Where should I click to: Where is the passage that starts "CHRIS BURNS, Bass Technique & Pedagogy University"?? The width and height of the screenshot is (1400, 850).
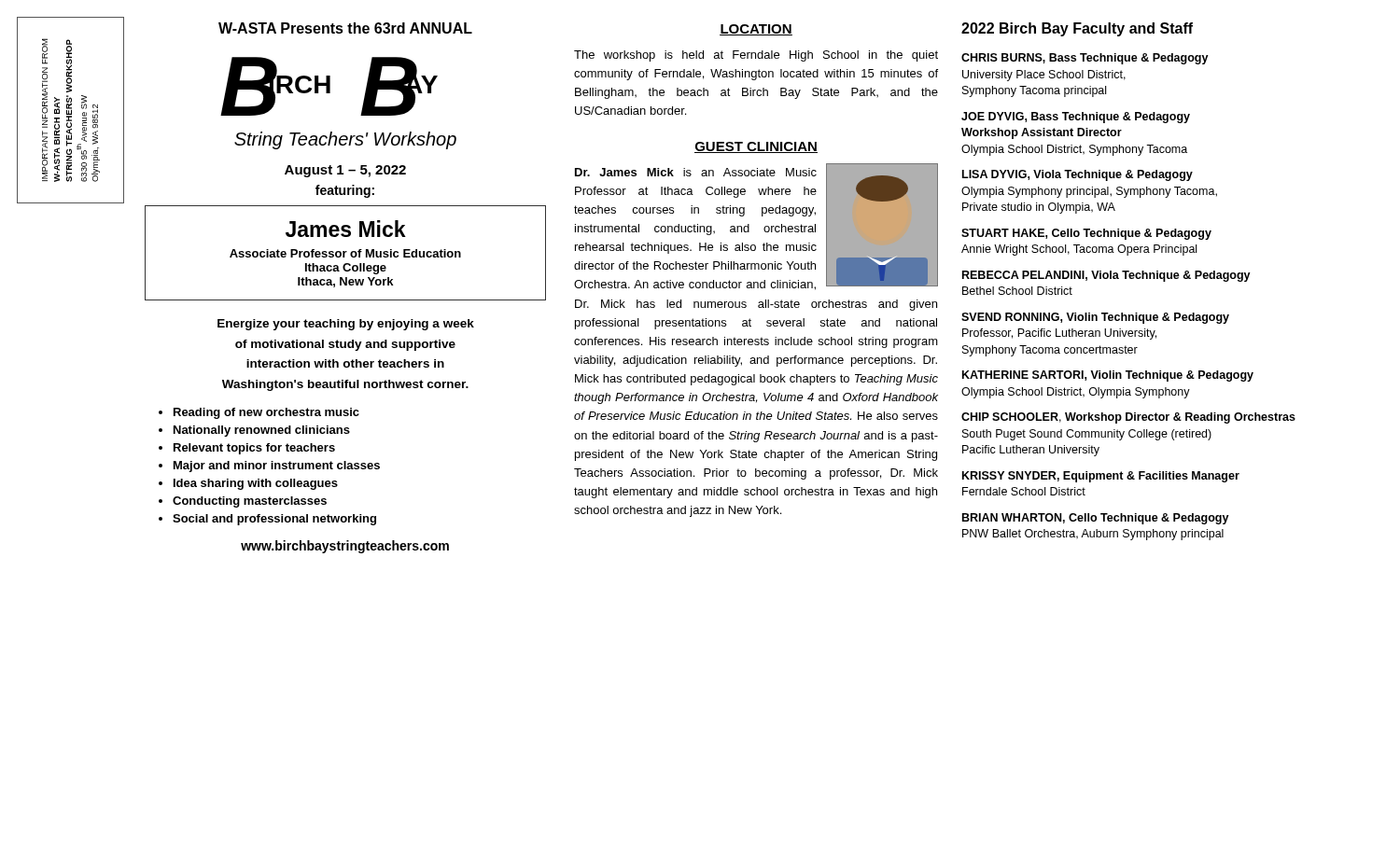pyautogui.click(x=1085, y=74)
